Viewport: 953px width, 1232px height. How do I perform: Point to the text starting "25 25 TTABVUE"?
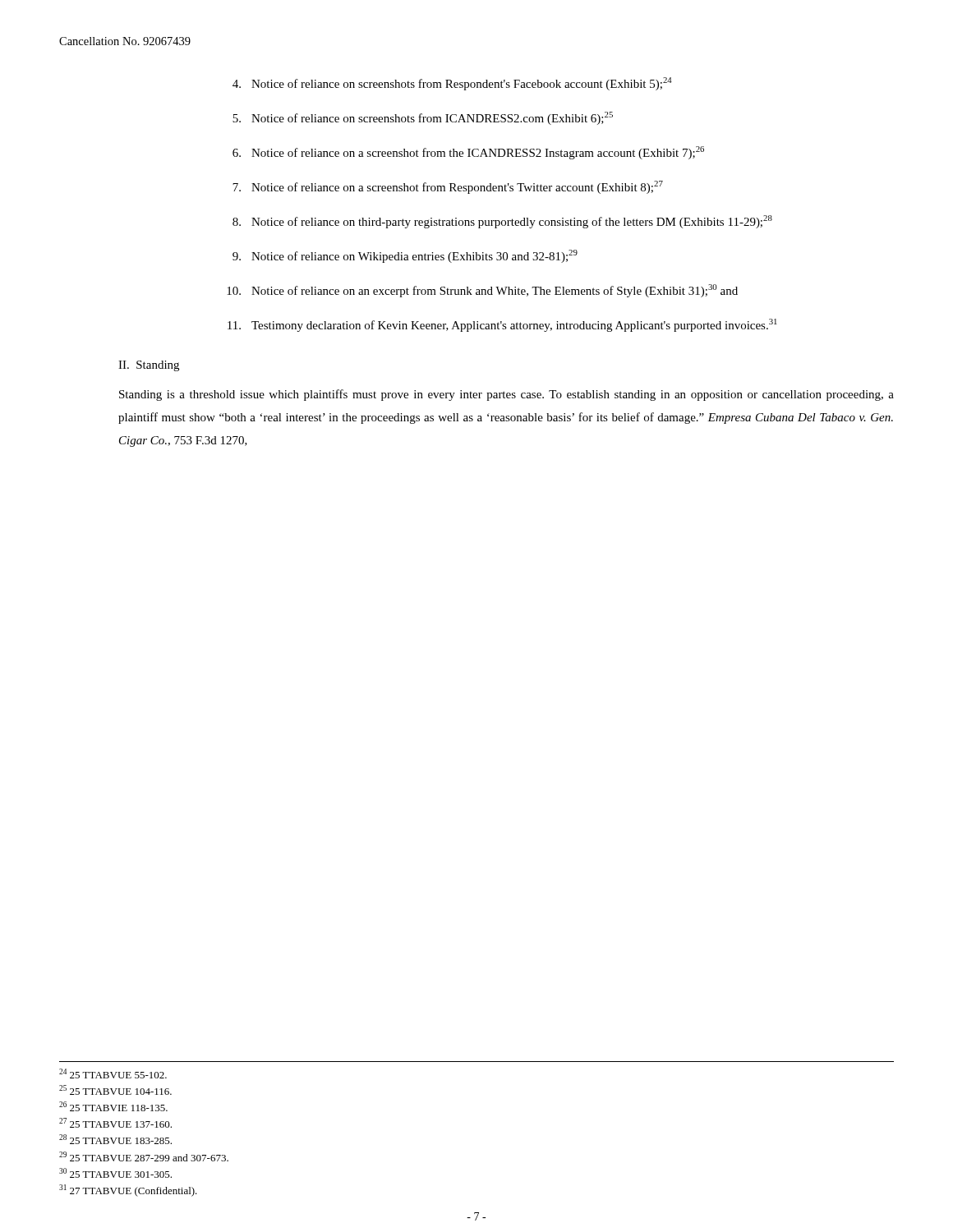[116, 1091]
